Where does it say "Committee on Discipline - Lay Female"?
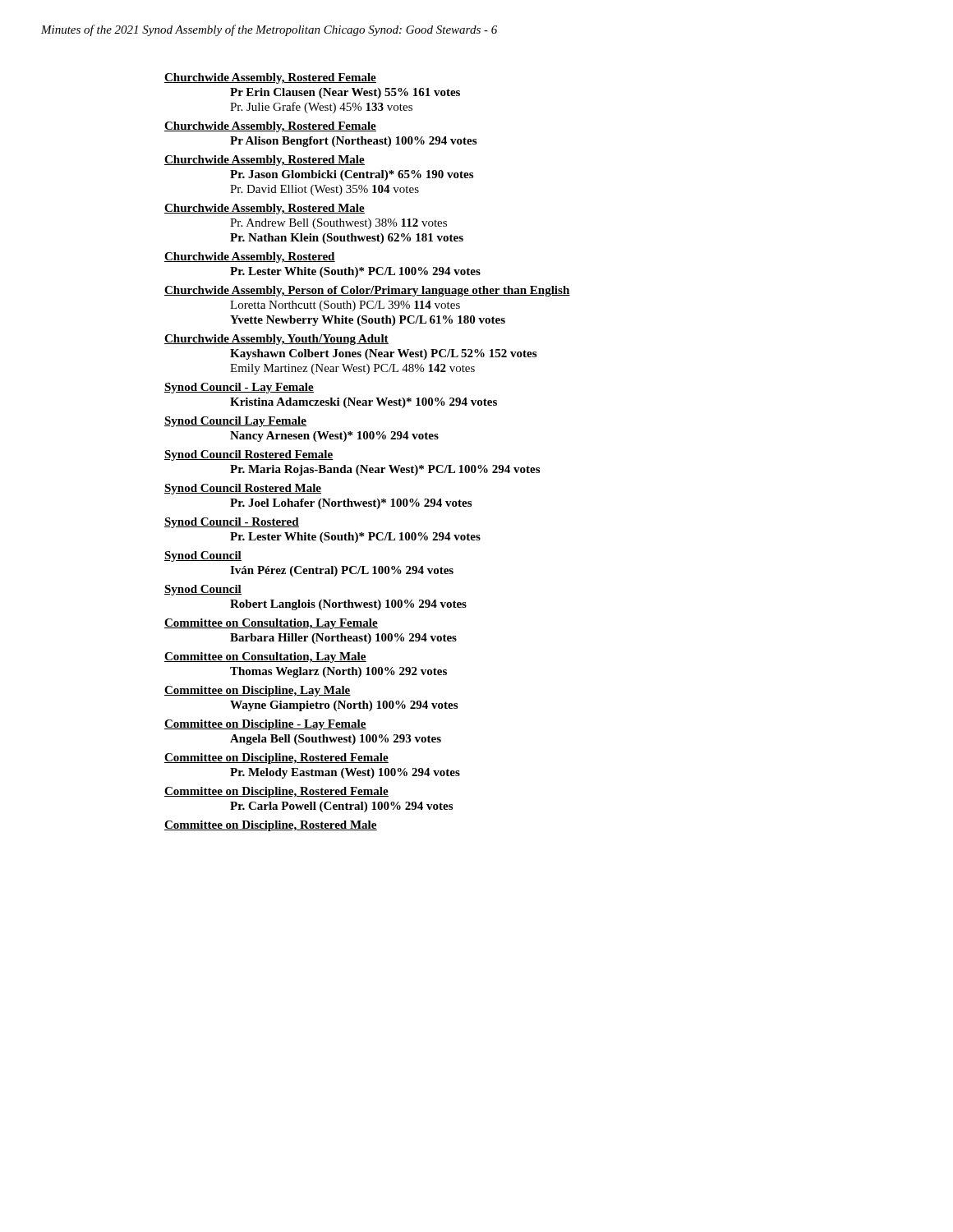 [x=265, y=725]
